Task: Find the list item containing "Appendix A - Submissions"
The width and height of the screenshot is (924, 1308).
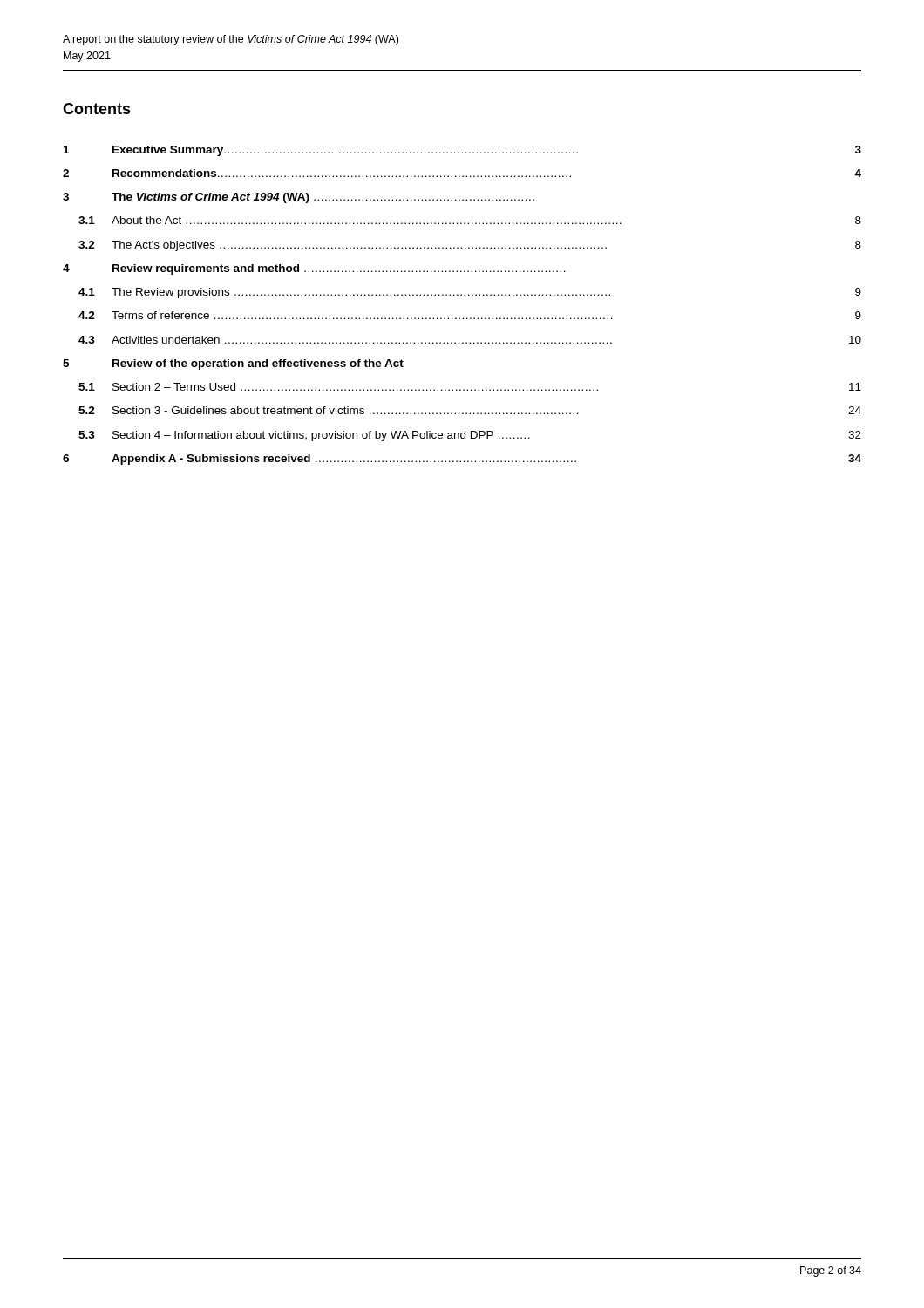Action: [345, 458]
